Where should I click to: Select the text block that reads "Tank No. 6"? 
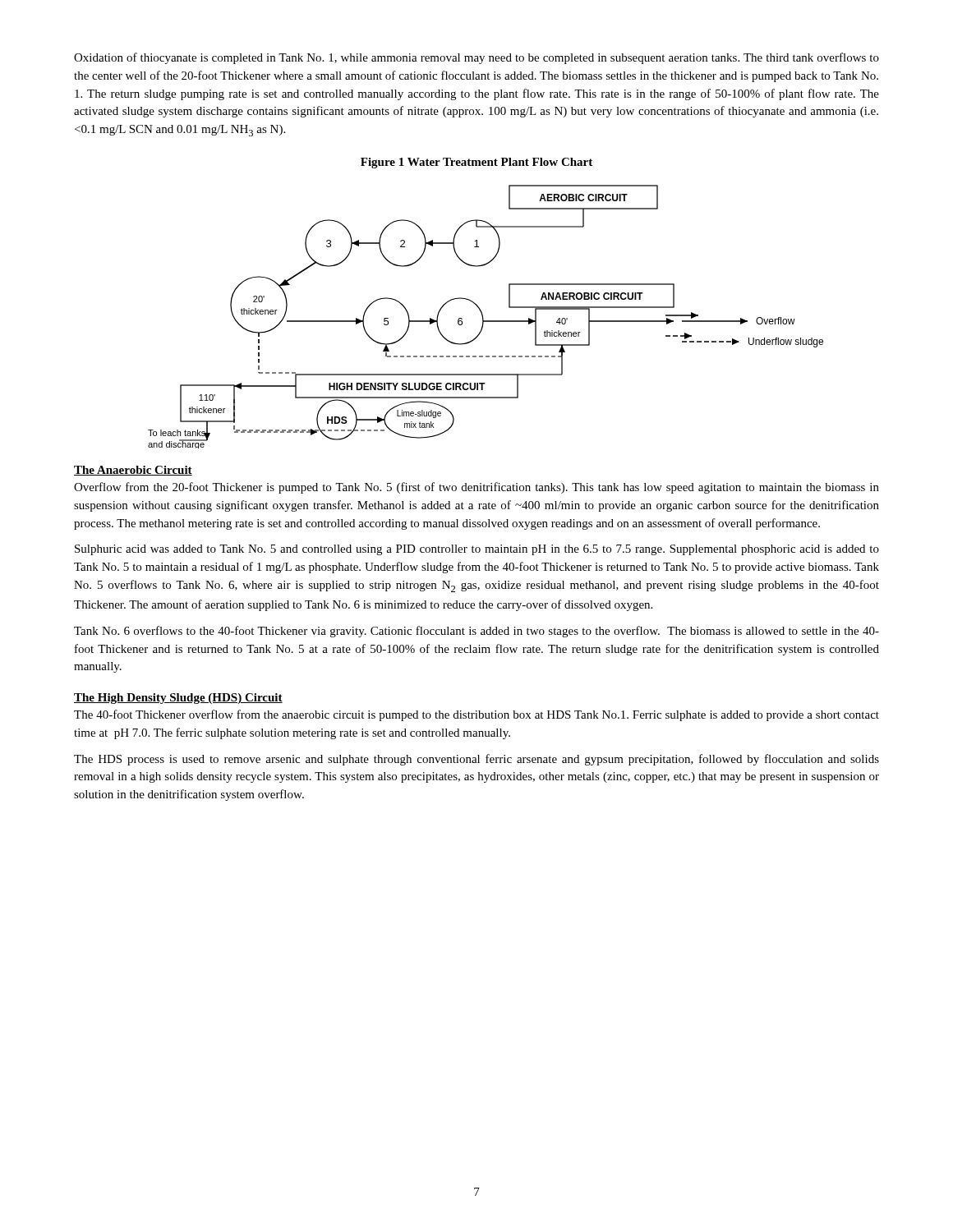tap(476, 648)
